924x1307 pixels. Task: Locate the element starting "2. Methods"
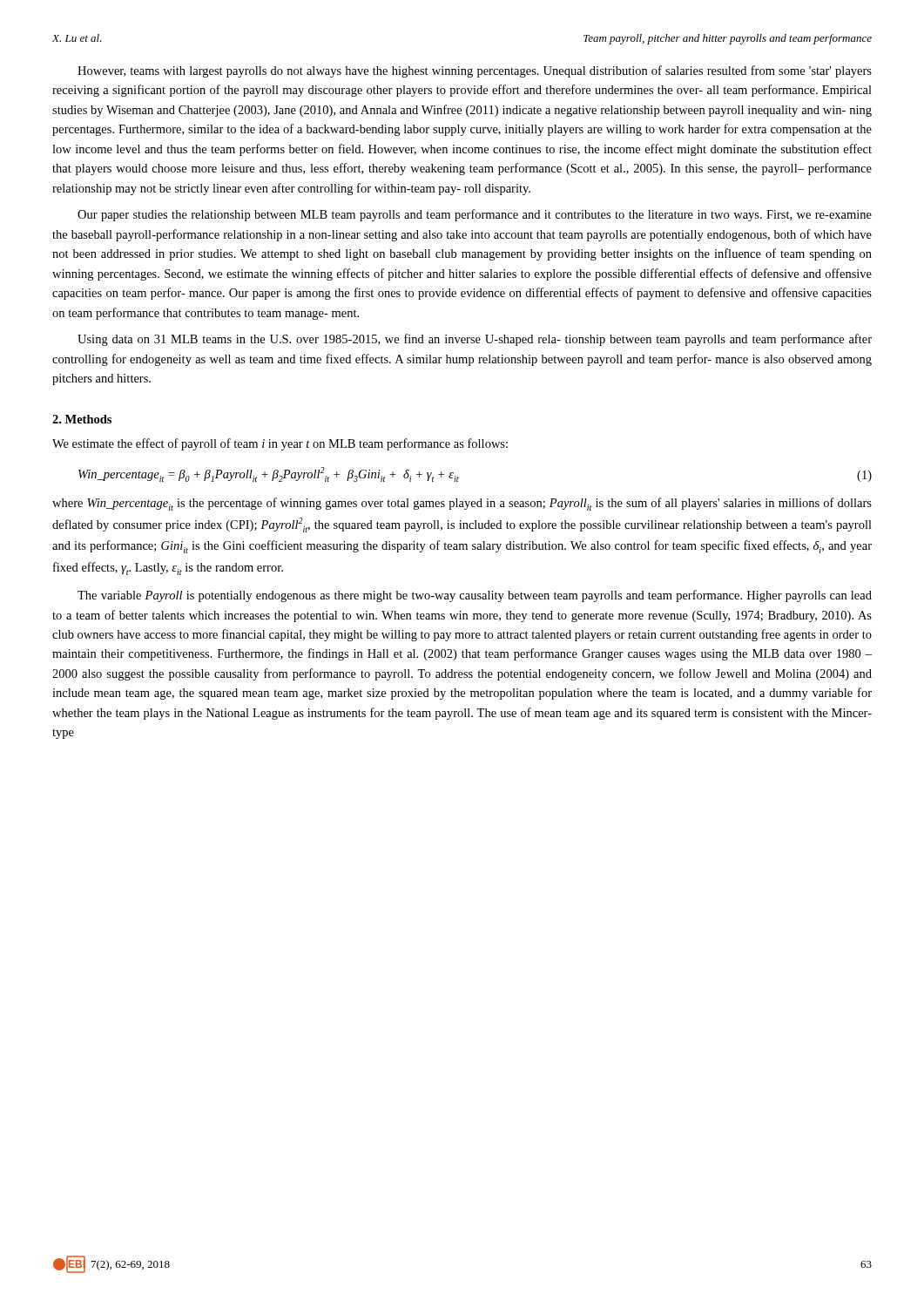(82, 419)
